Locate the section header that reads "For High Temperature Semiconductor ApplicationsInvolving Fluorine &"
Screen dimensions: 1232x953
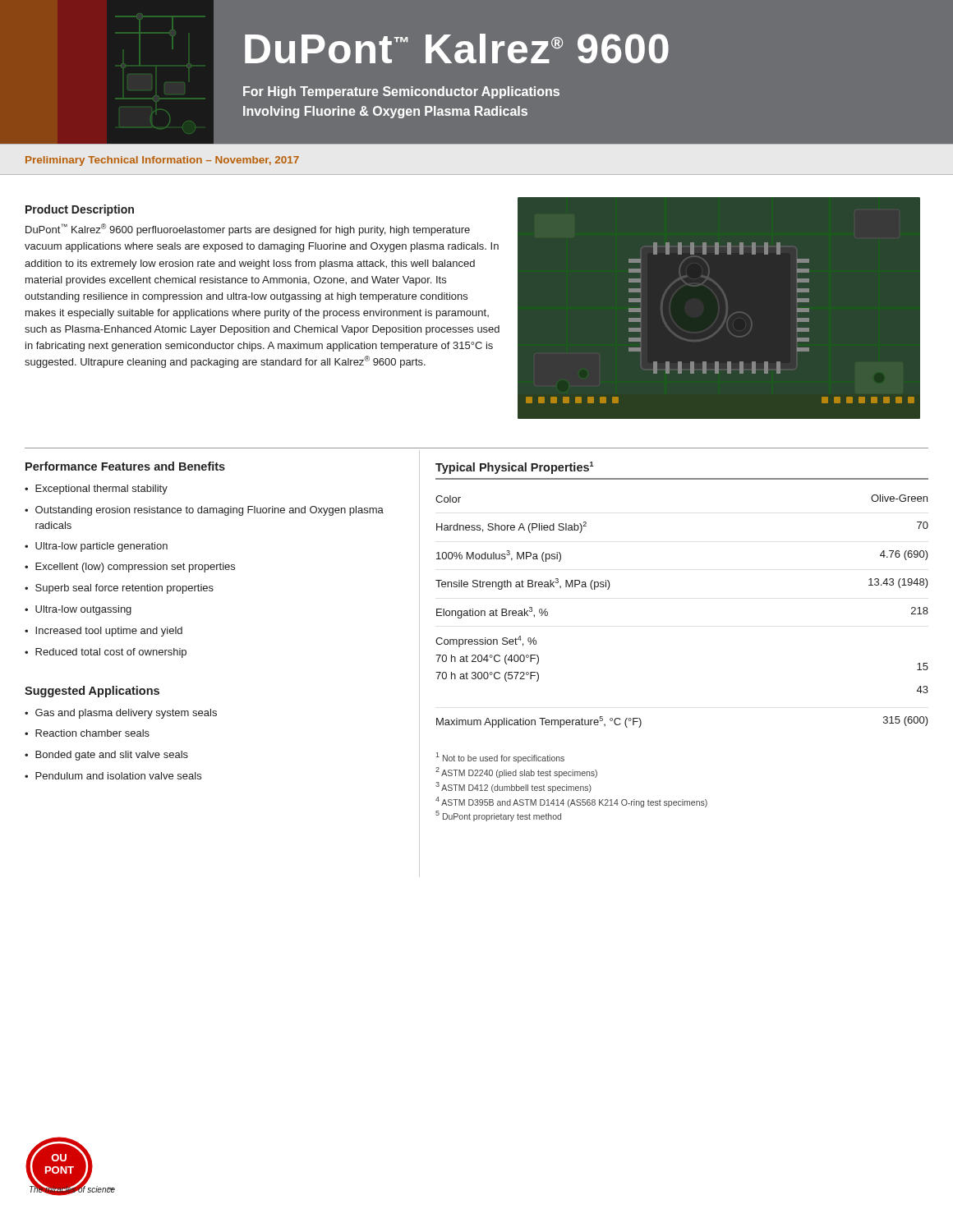pyautogui.click(x=401, y=101)
